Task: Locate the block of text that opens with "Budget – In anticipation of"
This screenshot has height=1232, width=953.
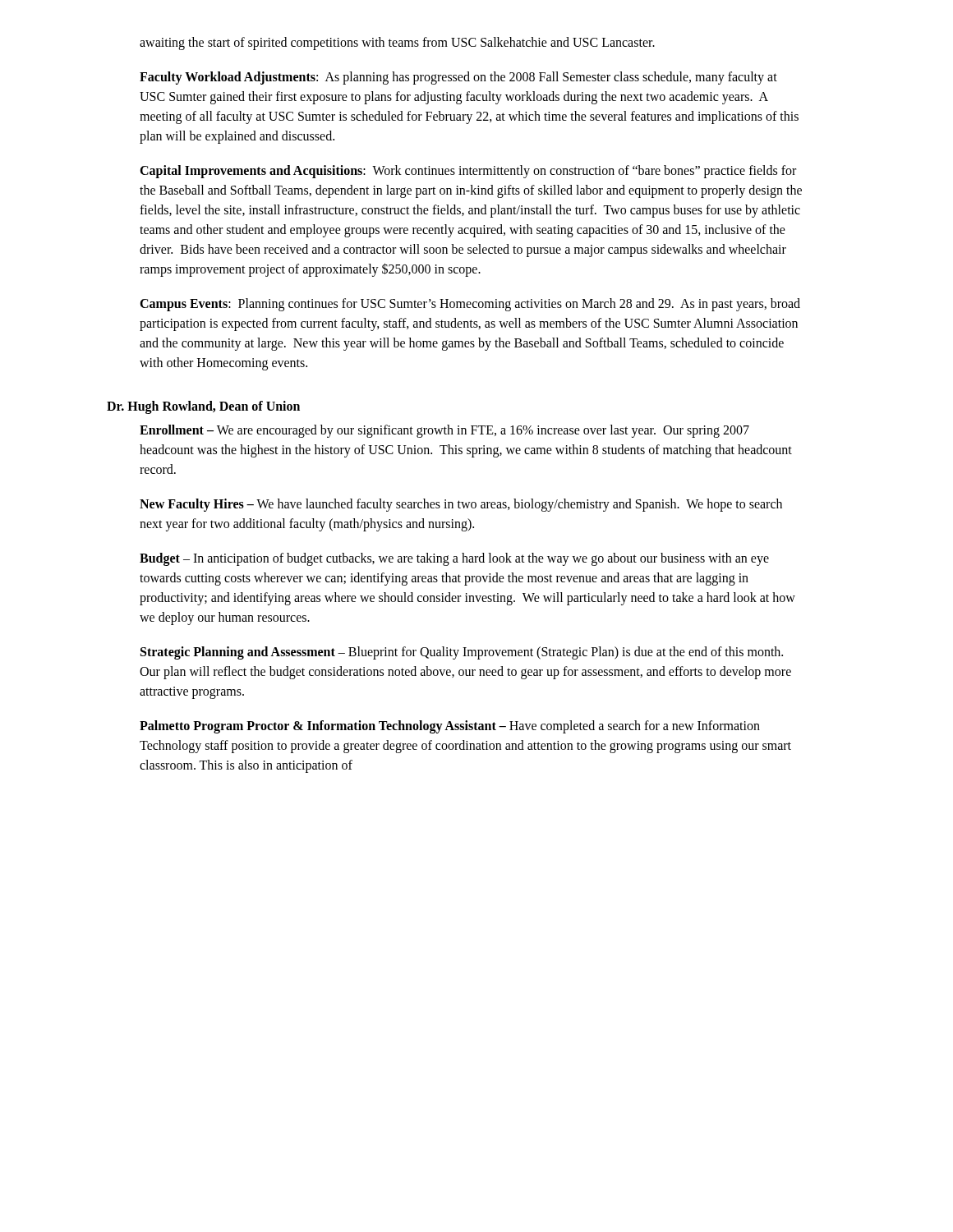Action: click(x=467, y=588)
